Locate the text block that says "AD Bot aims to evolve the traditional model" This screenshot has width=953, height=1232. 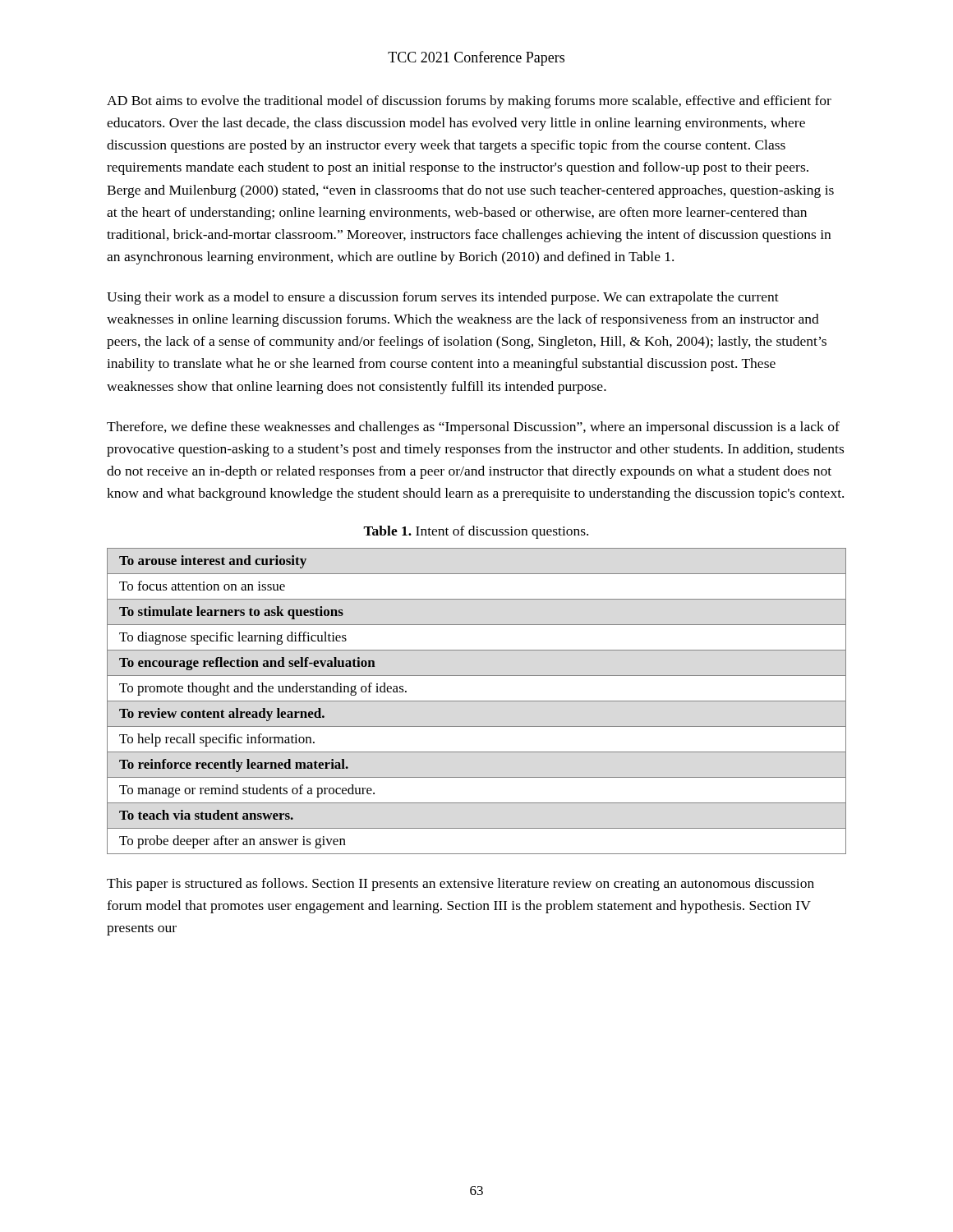pyautogui.click(x=471, y=178)
